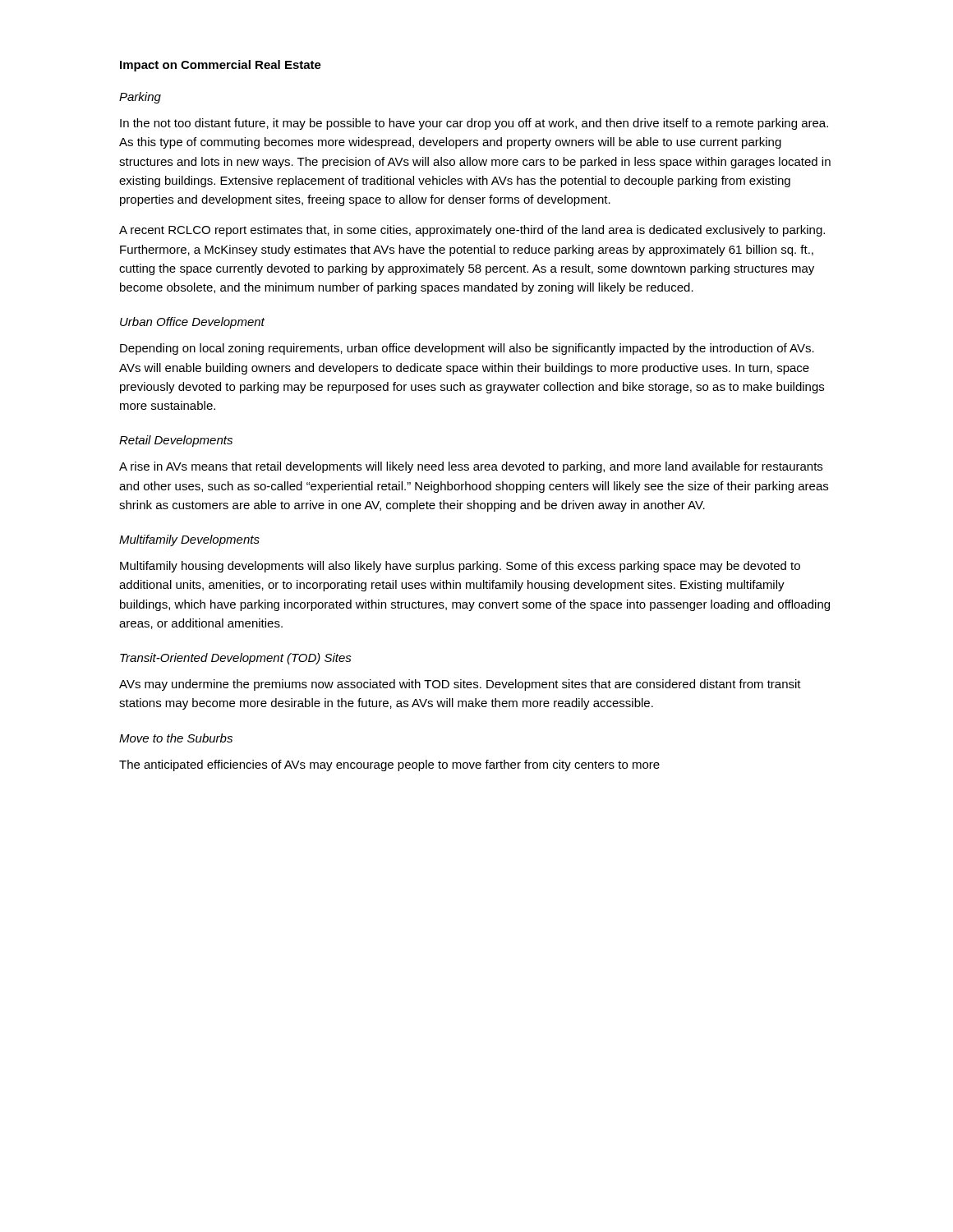Locate the text block with the text "Depending on local zoning requirements, urban office development"
Viewport: 953px width, 1232px height.
click(x=472, y=377)
